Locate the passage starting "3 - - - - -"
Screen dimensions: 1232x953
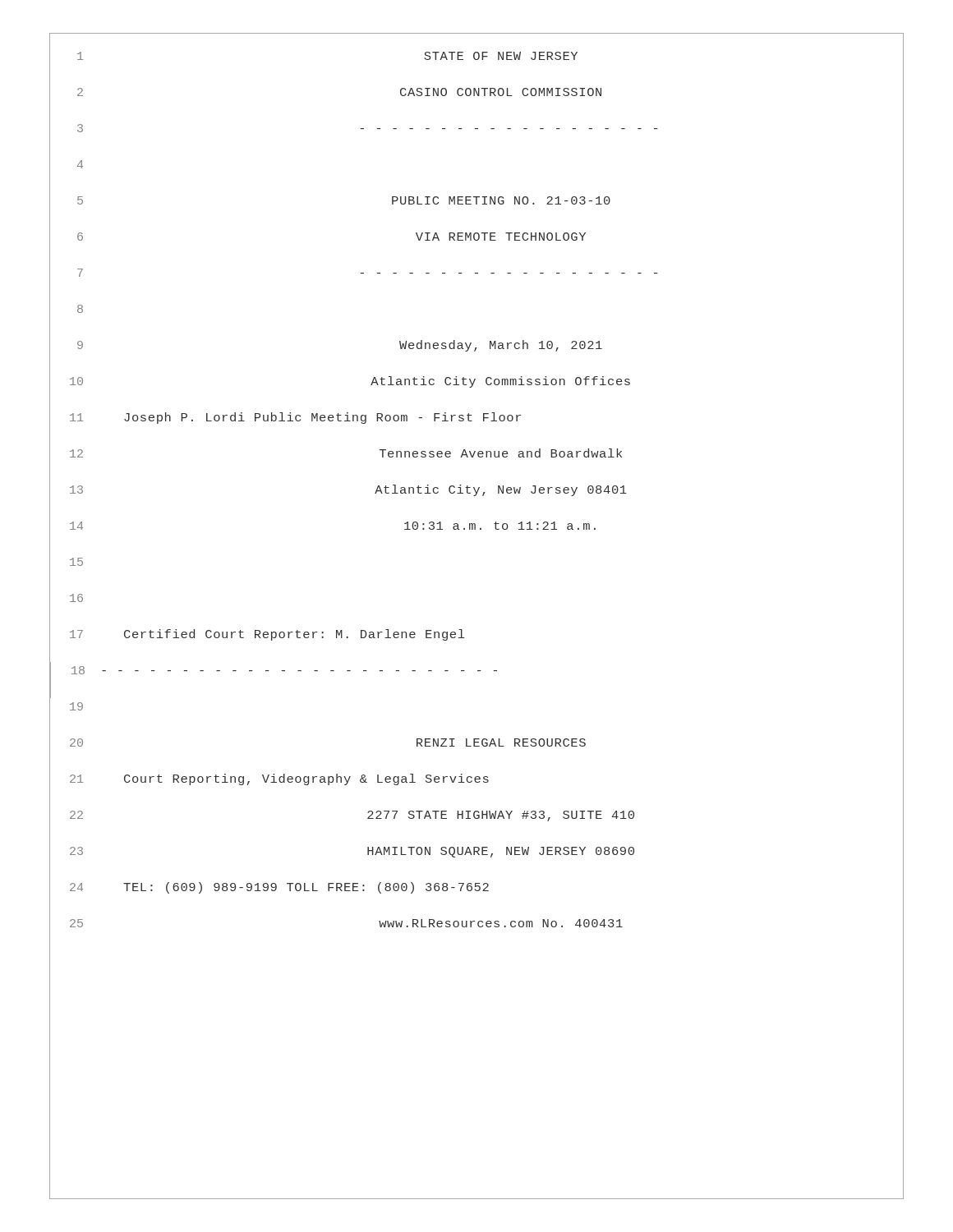[476, 129]
